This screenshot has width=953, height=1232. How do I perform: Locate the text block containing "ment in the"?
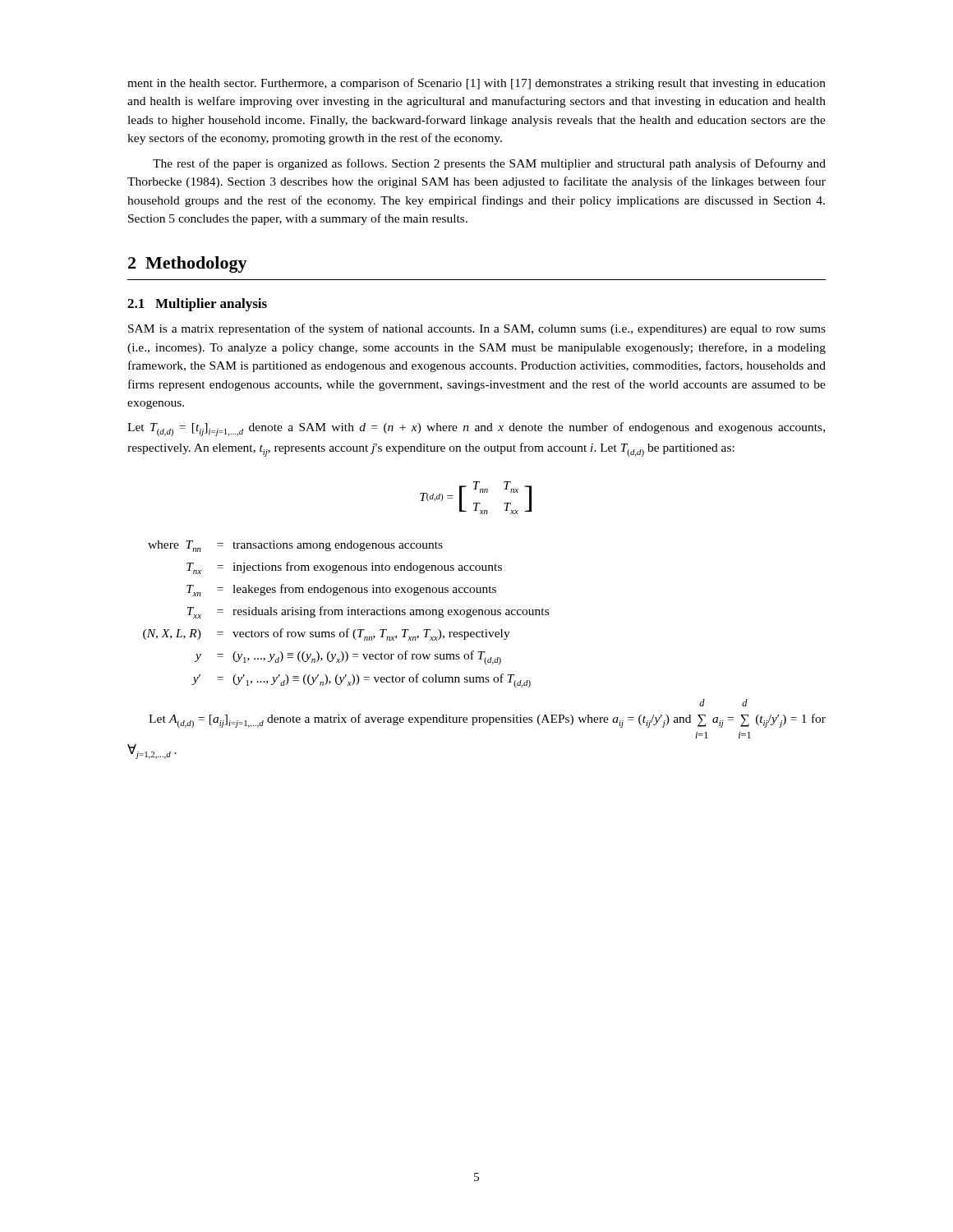[x=476, y=111]
